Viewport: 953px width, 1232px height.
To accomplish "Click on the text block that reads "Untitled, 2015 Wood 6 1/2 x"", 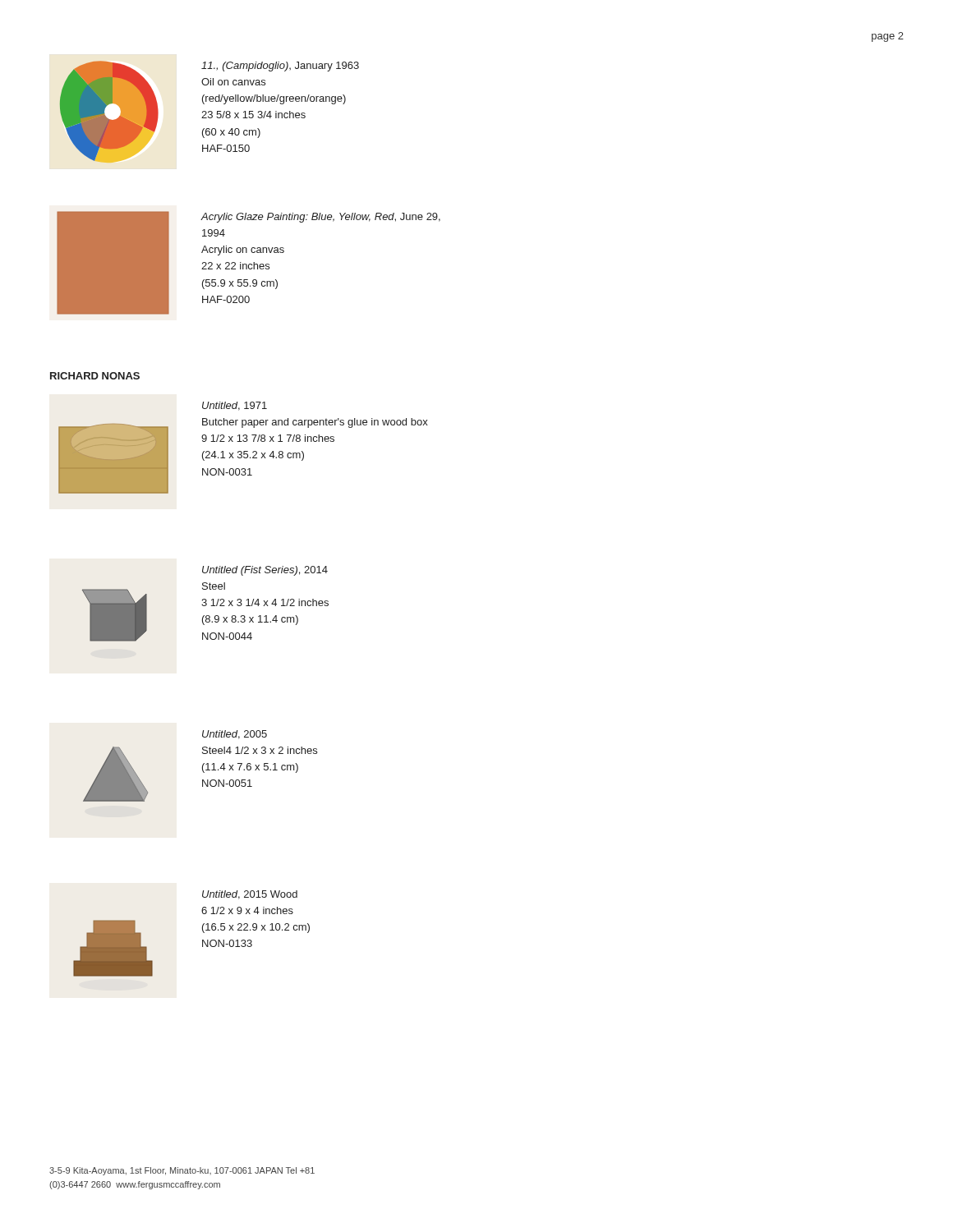I will [256, 919].
